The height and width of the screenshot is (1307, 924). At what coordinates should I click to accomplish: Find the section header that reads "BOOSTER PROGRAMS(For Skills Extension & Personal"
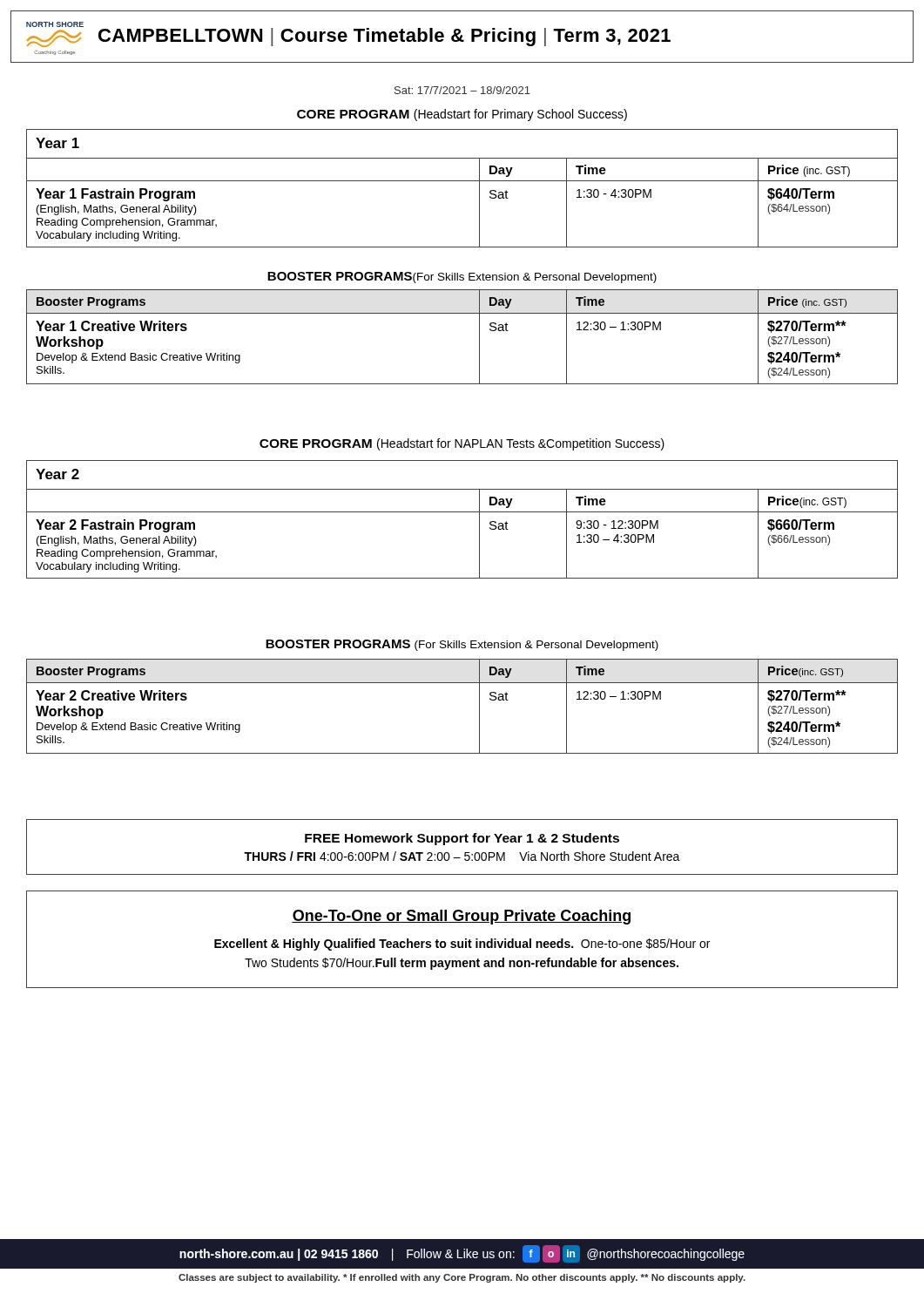point(462,276)
